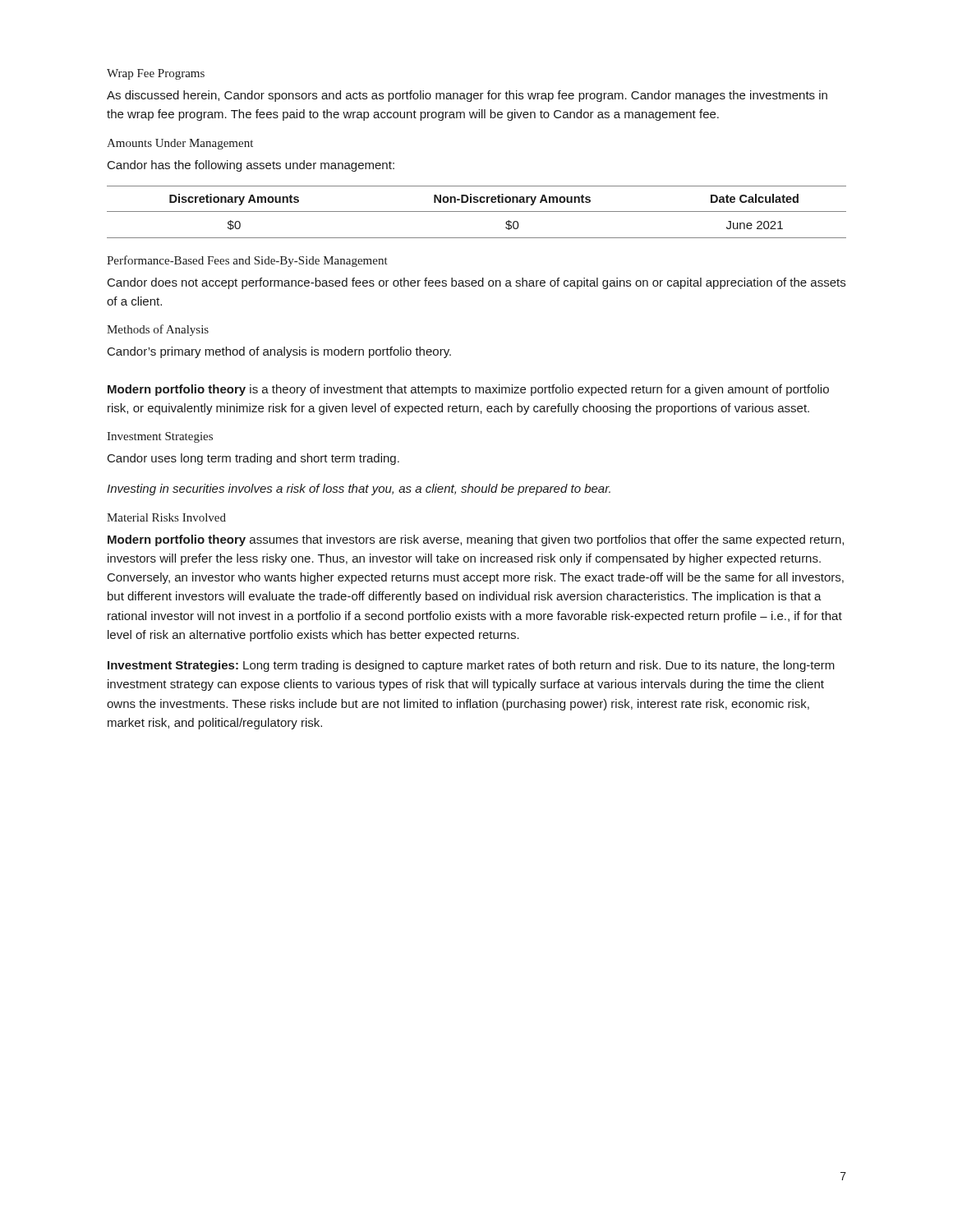Find the text block containing "Candor uses long term trading and"
The image size is (953, 1232).
click(x=253, y=459)
